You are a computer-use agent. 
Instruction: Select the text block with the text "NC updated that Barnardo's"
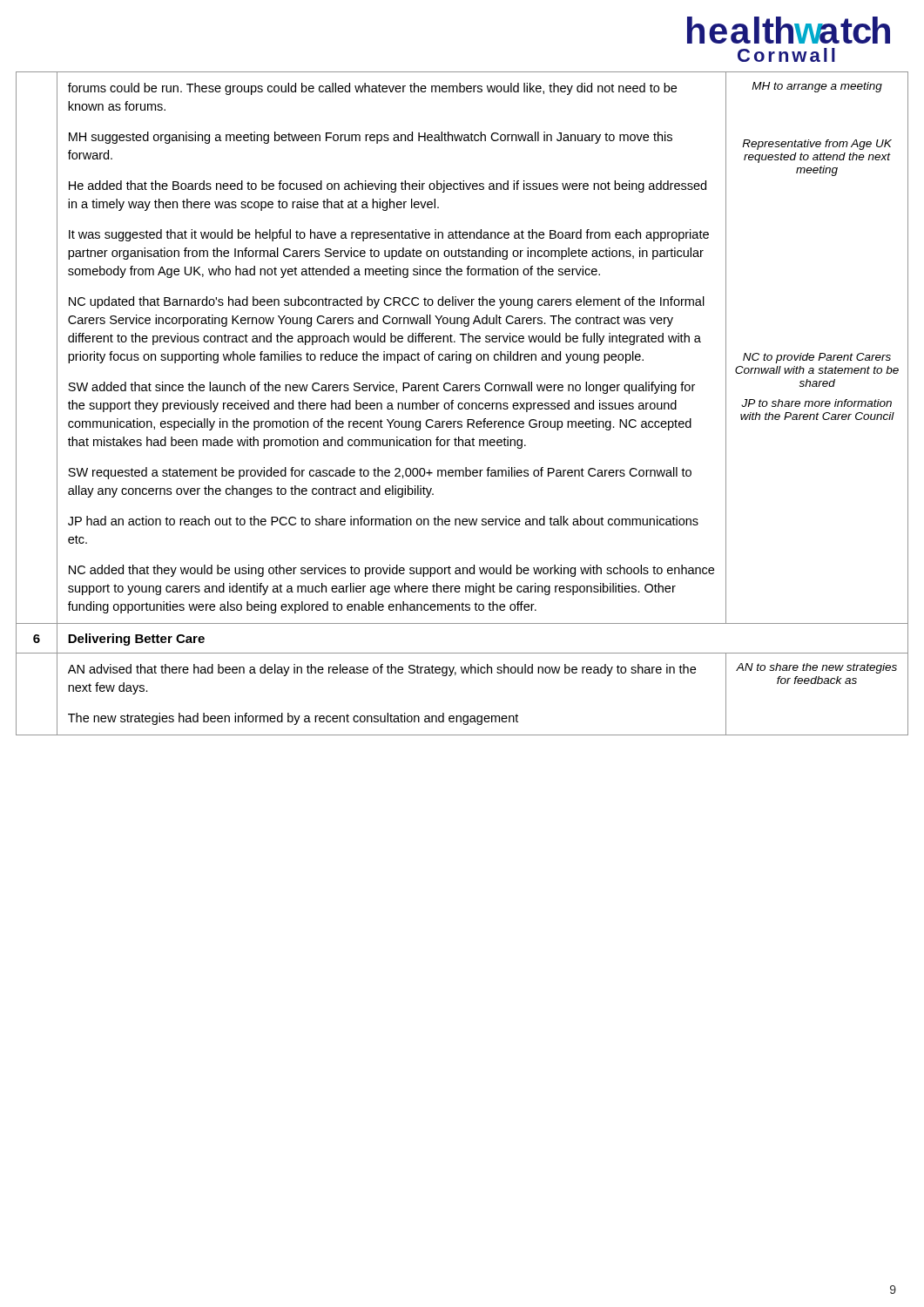[386, 329]
